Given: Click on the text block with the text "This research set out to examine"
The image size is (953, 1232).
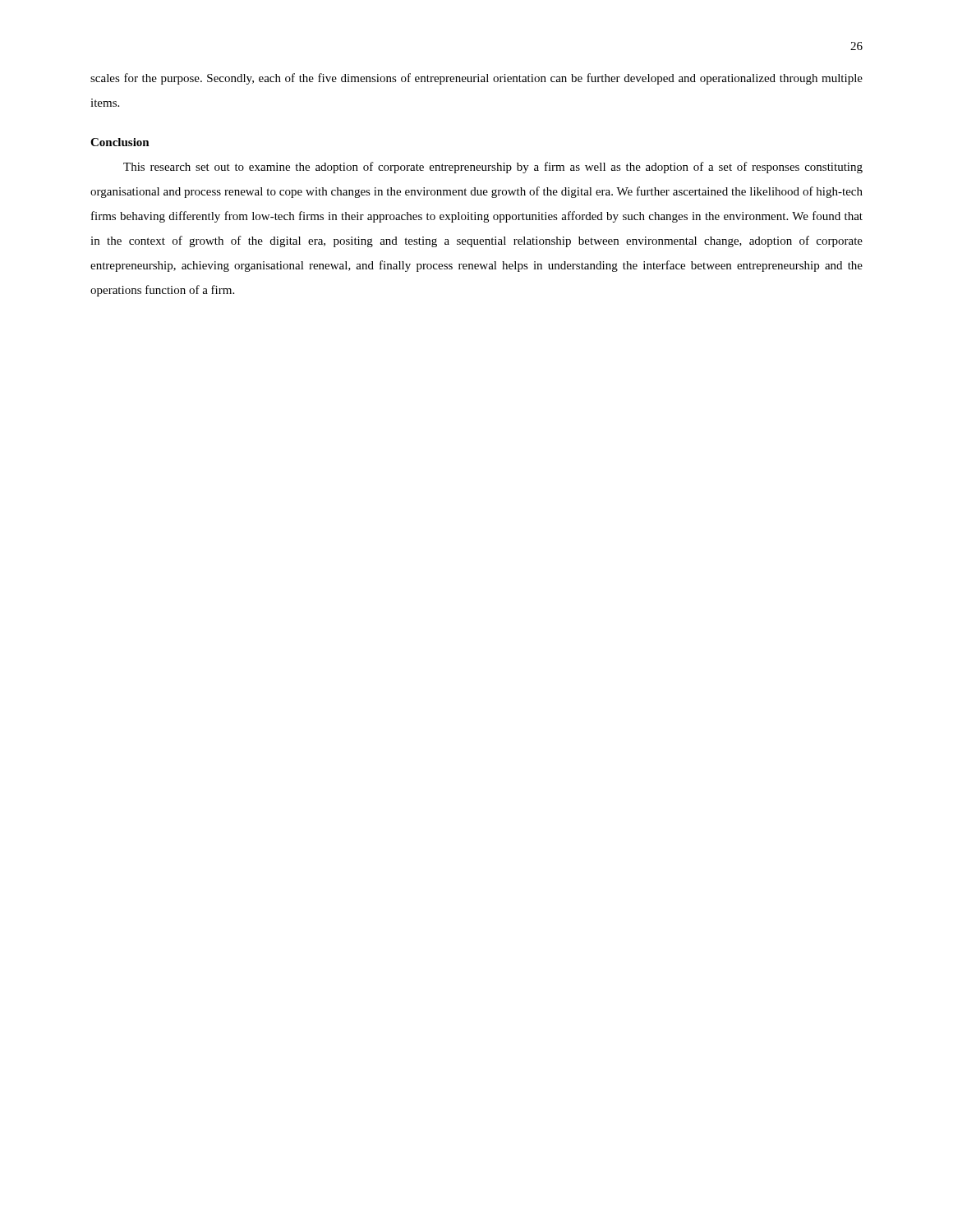Looking at the screenshot, I should 476,228.
